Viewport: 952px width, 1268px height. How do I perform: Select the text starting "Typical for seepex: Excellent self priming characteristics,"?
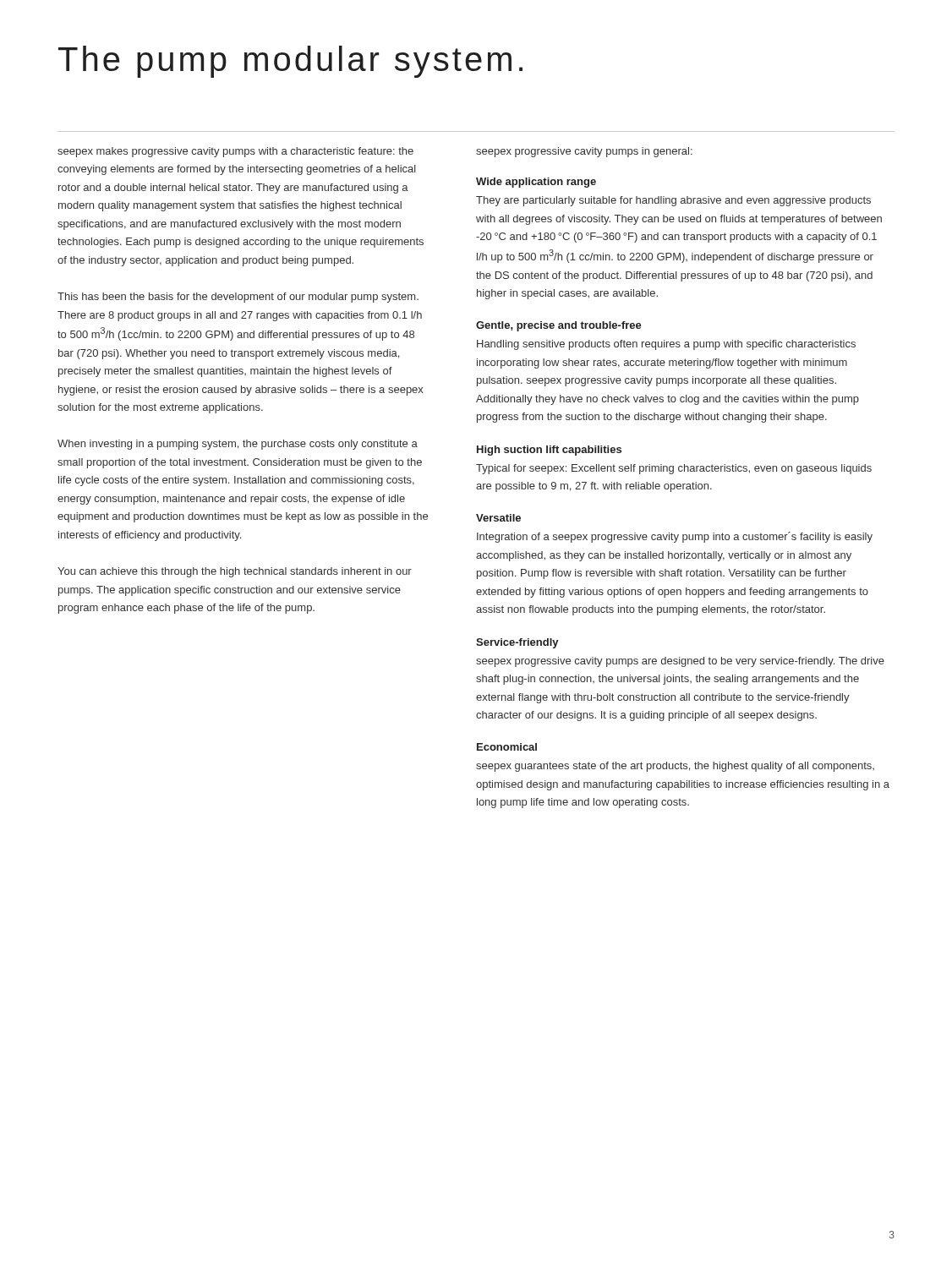(674, 477)
